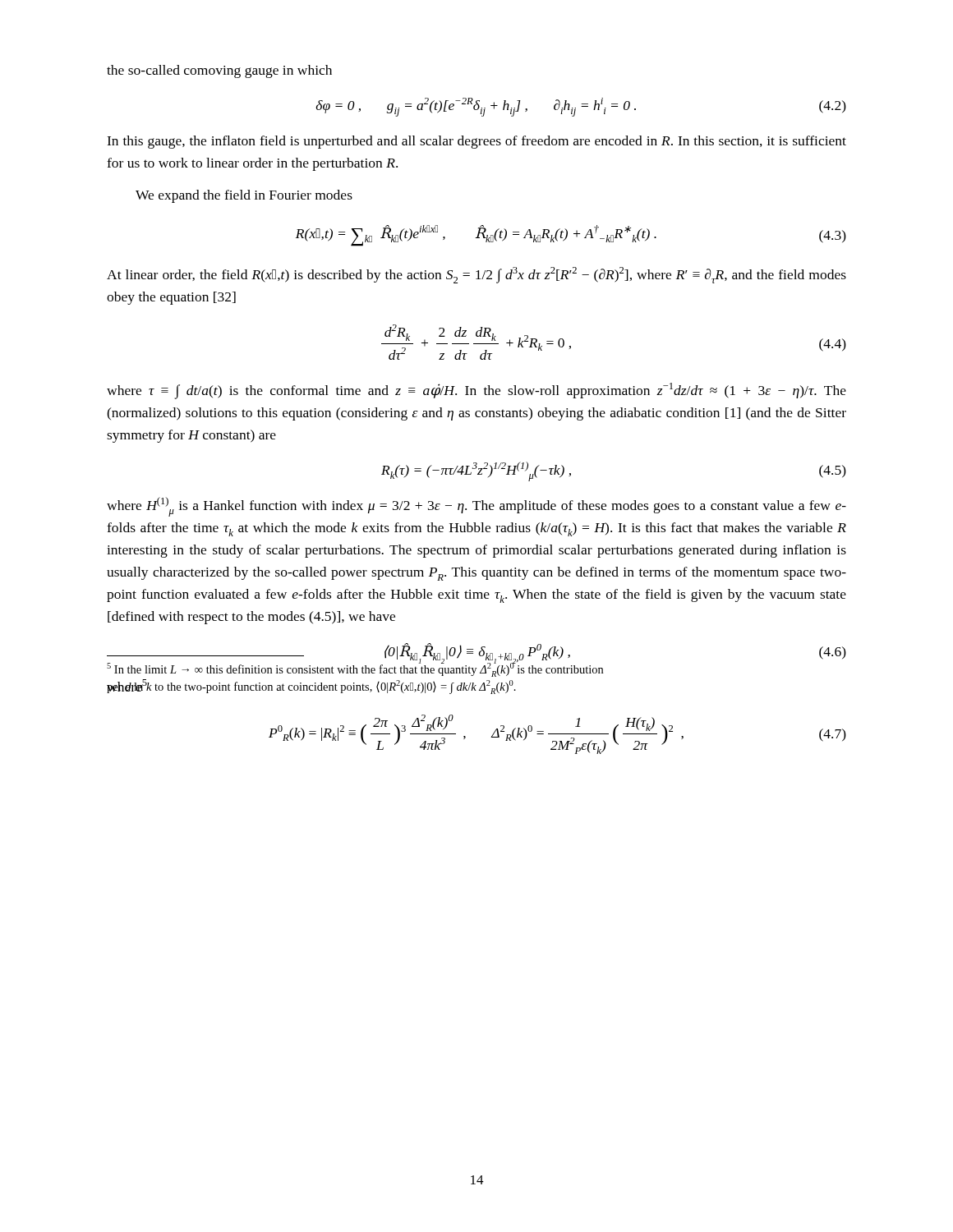The image size is (953, 1232).
Task: Locate the text block with the text "We expand the field"
Action: 244,195
